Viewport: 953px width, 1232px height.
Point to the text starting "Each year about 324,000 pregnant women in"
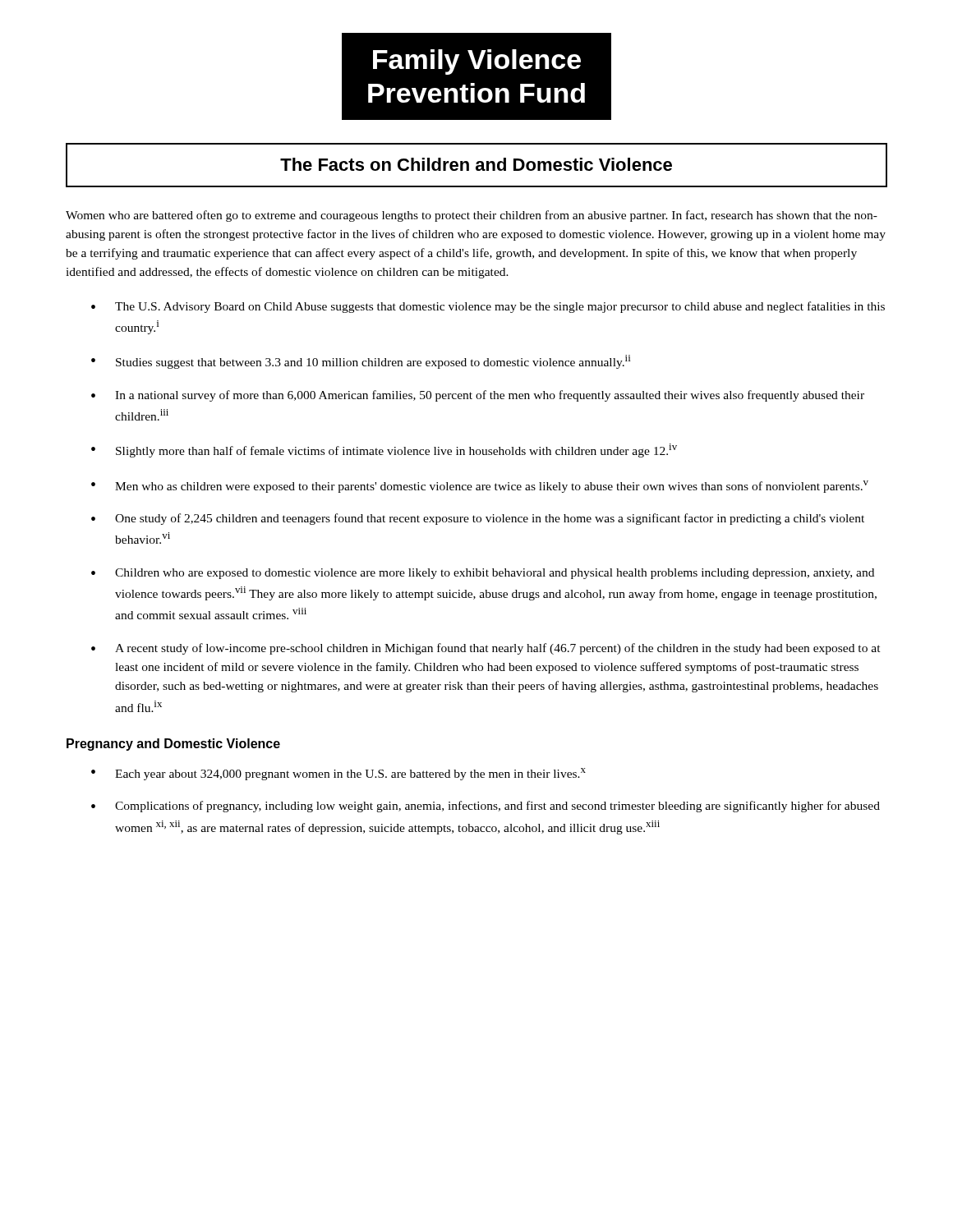pyautogui.click(x=350, y=772)
